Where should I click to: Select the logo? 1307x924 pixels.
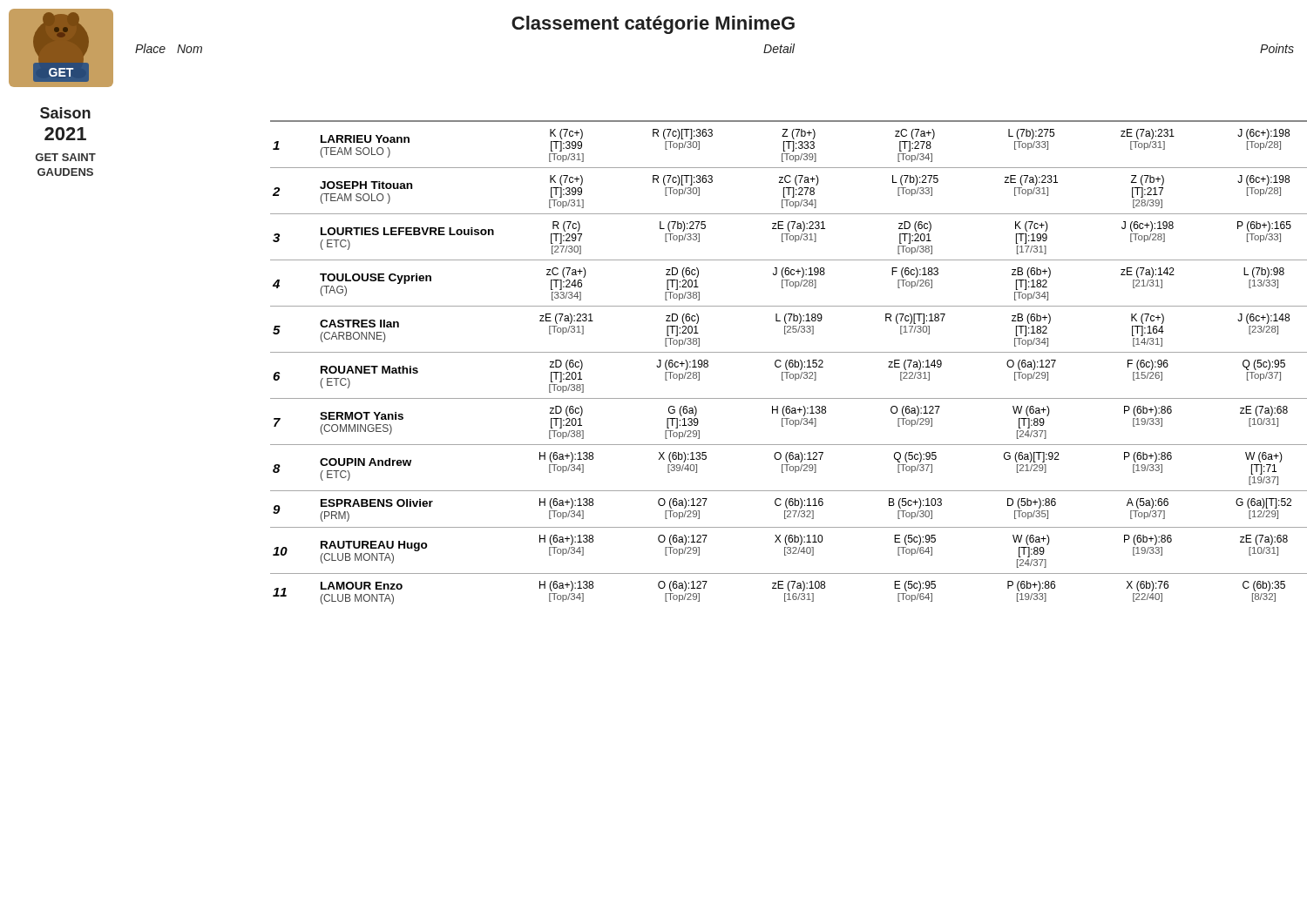[x=65, y=91]
